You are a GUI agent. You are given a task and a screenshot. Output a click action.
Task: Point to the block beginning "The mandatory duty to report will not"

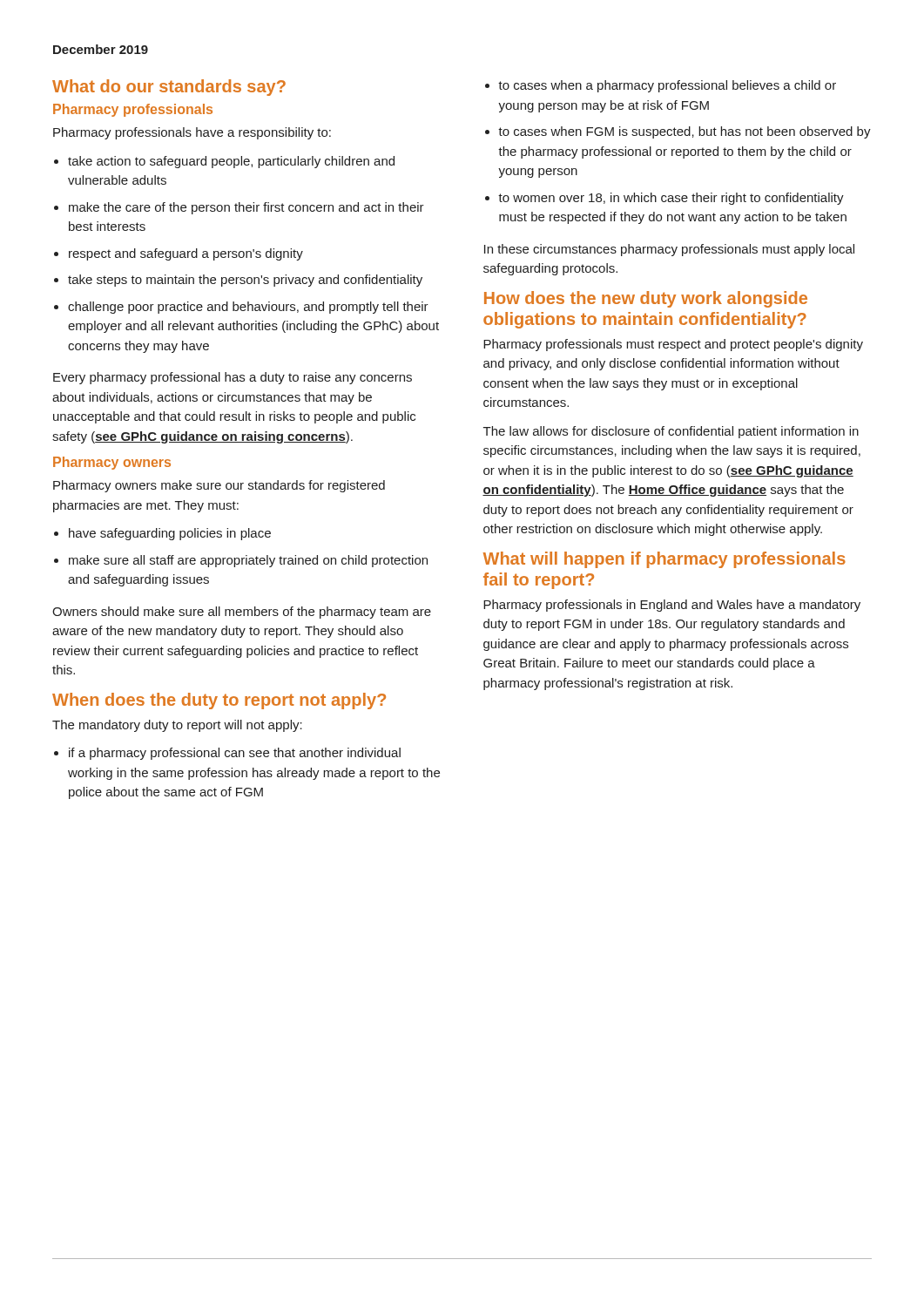click(247, 725)
